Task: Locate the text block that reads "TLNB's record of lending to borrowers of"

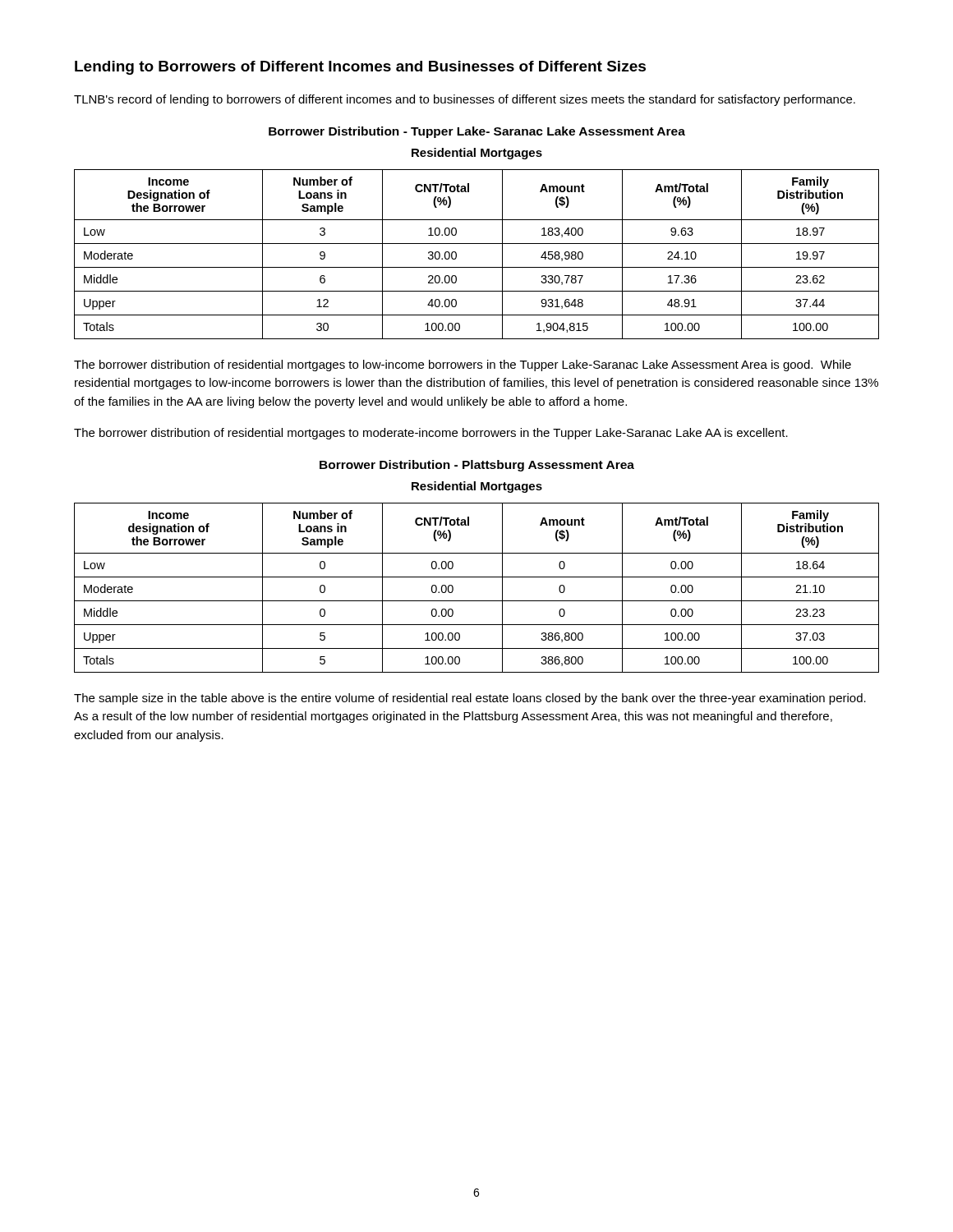Action: coord(465,99)
